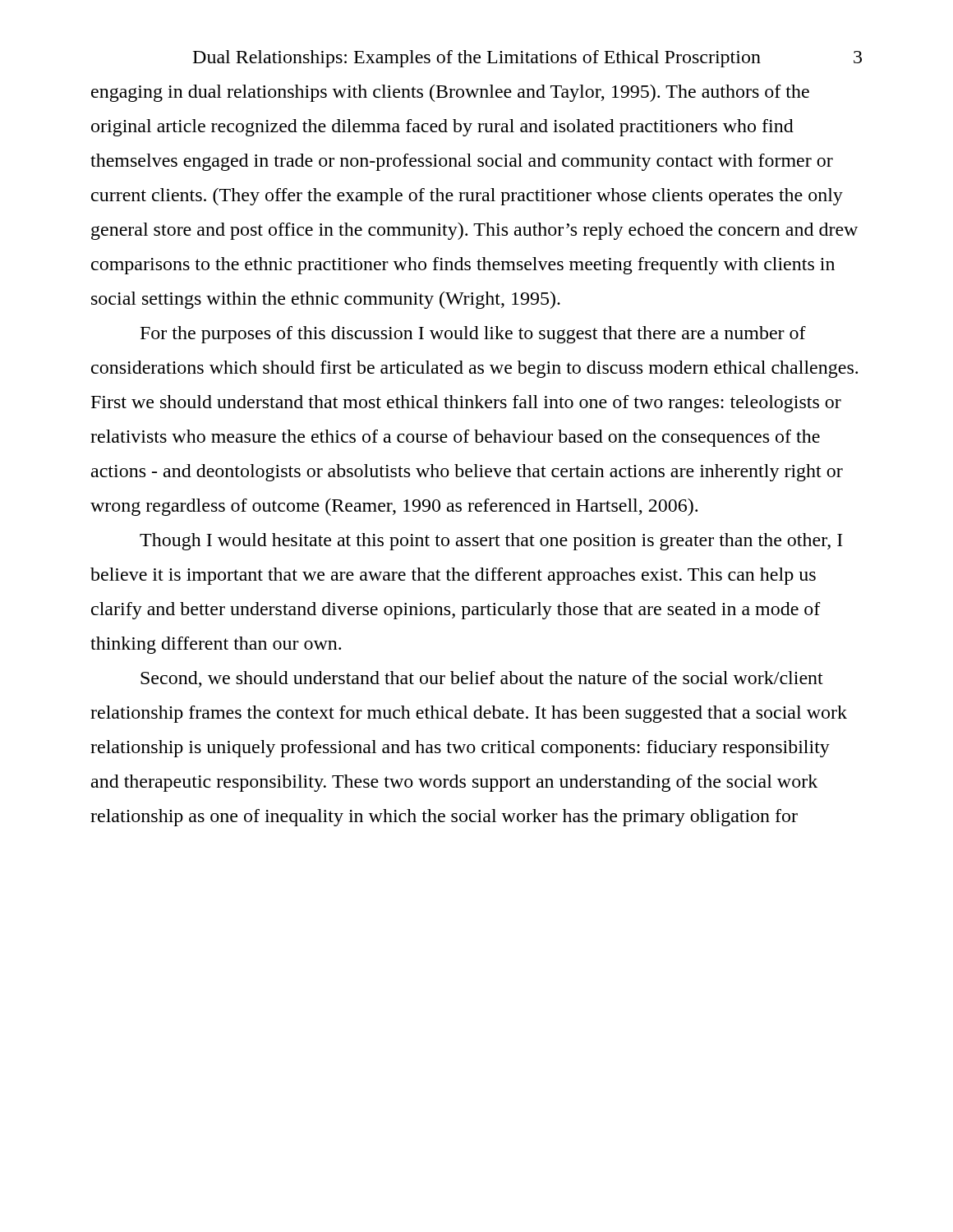Image resolution: width=953 pixels, height=1232 pixels.
Task: Locate the text block with the text "Second, we should understand that our belief"
Action: point(469,747)
